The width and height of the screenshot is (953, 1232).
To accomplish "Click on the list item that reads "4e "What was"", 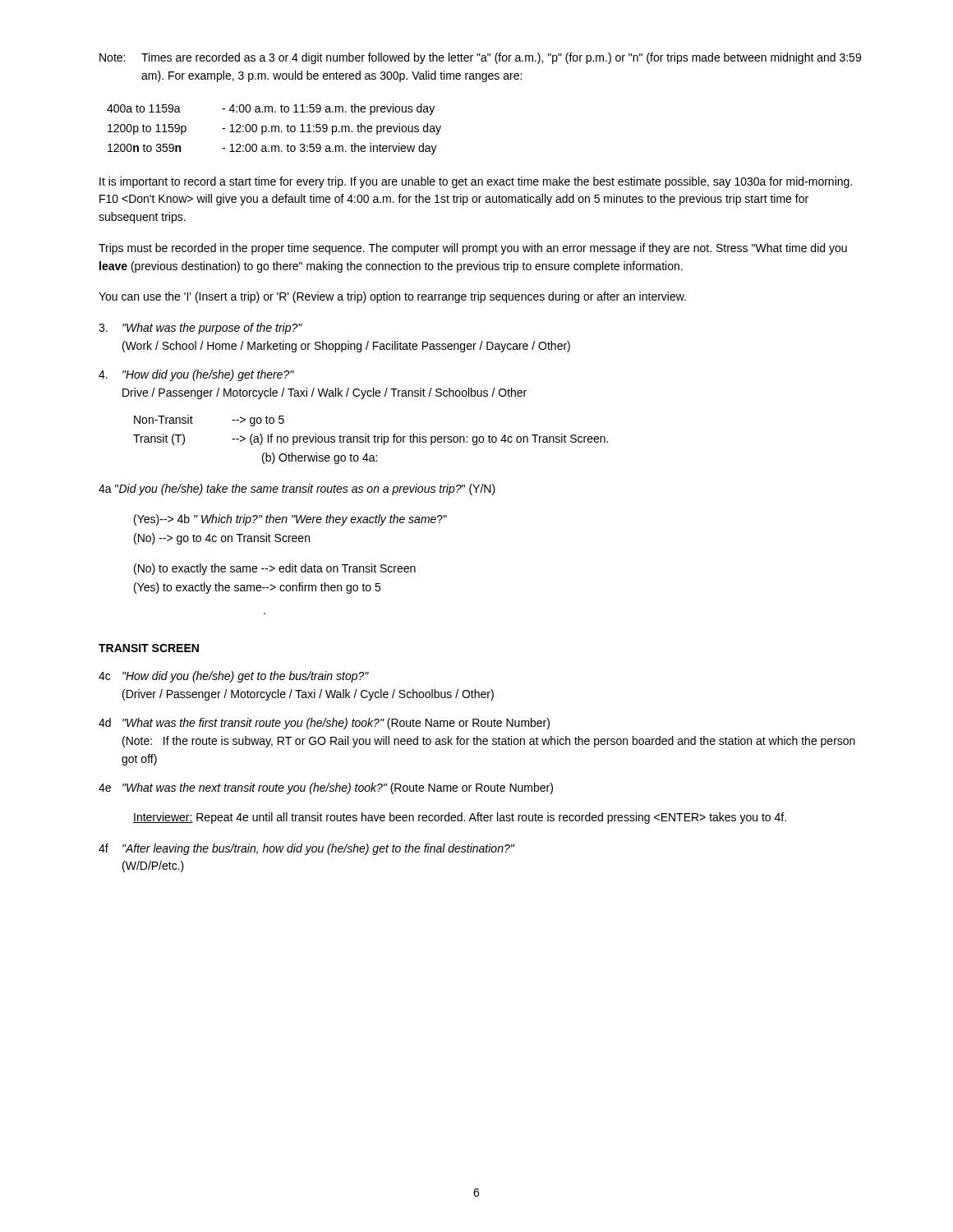I will [326, 789].
